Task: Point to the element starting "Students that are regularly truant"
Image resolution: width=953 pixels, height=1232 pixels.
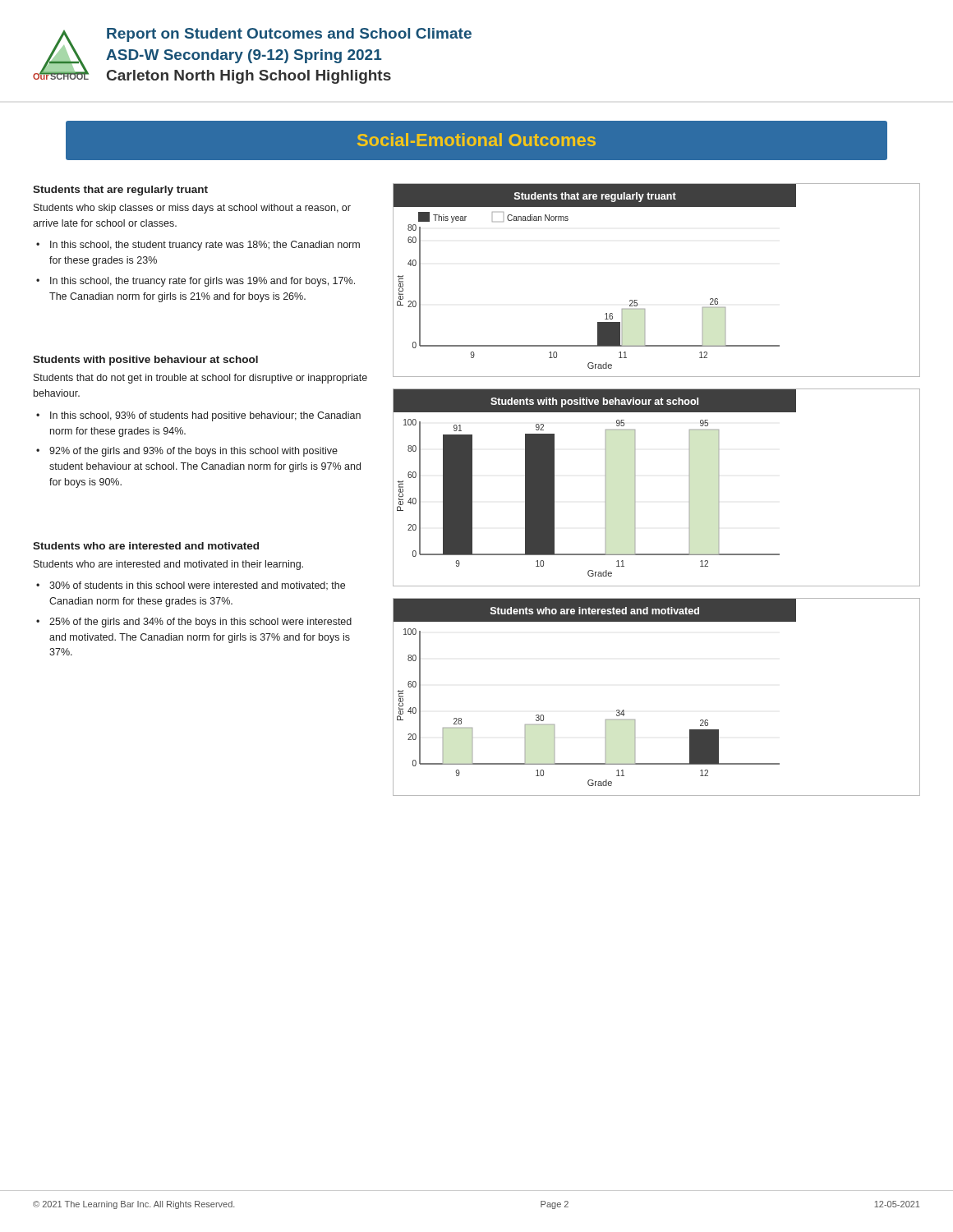Action: pyautogui.click(x=120, y=189)
